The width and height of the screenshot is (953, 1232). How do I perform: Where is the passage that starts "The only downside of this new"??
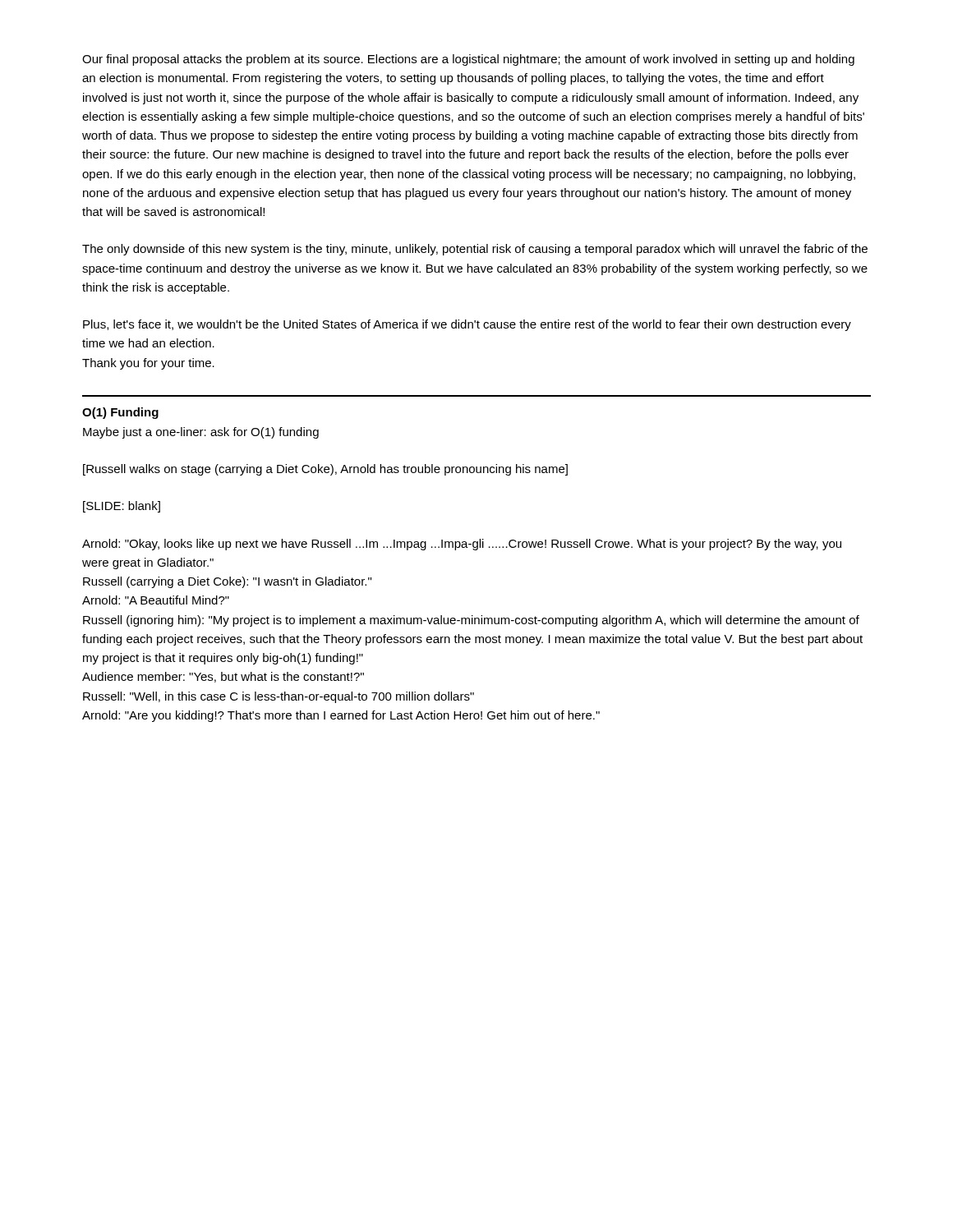[x=475, y=268]
